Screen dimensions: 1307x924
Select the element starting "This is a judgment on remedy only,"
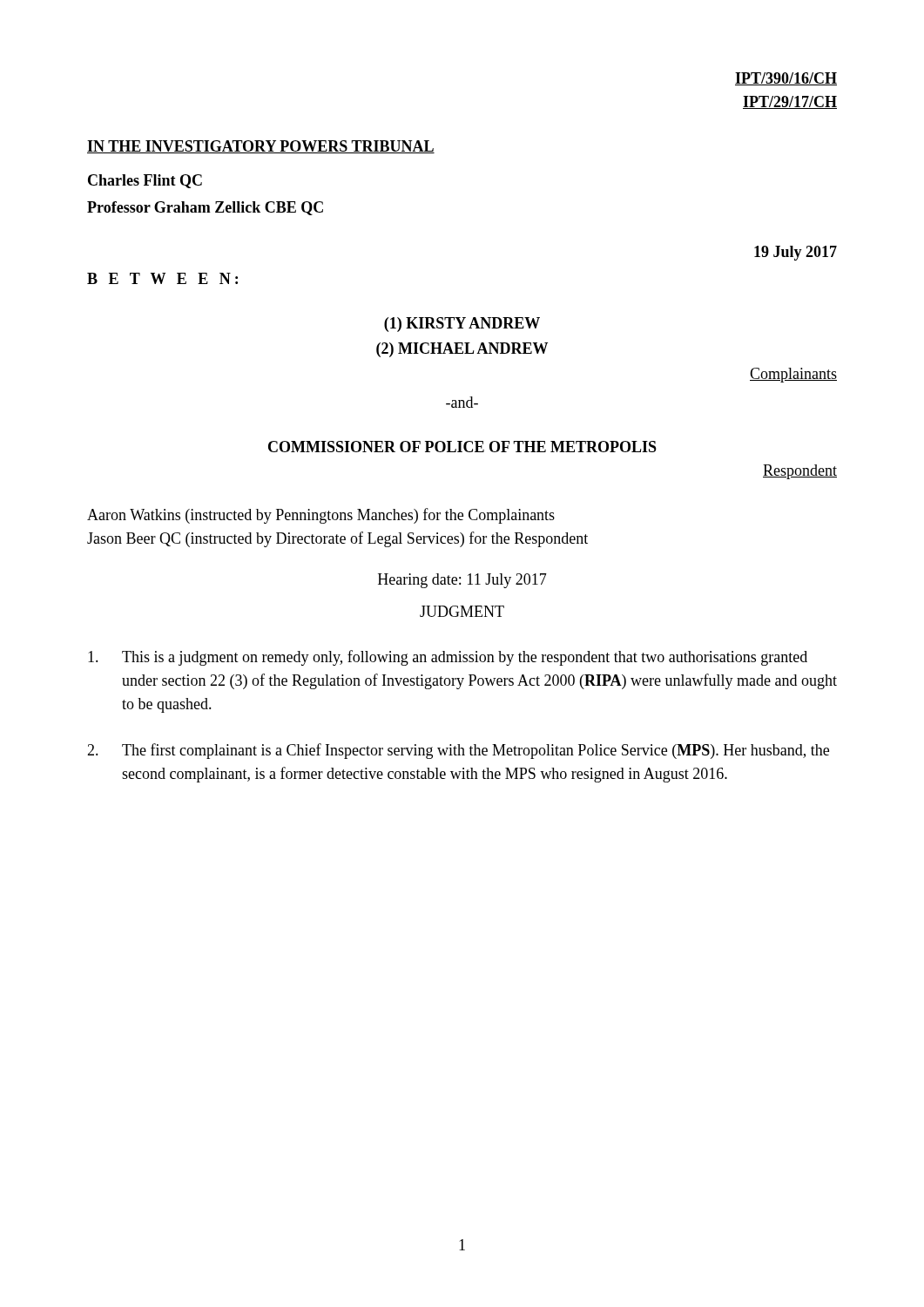coord(462,681)
